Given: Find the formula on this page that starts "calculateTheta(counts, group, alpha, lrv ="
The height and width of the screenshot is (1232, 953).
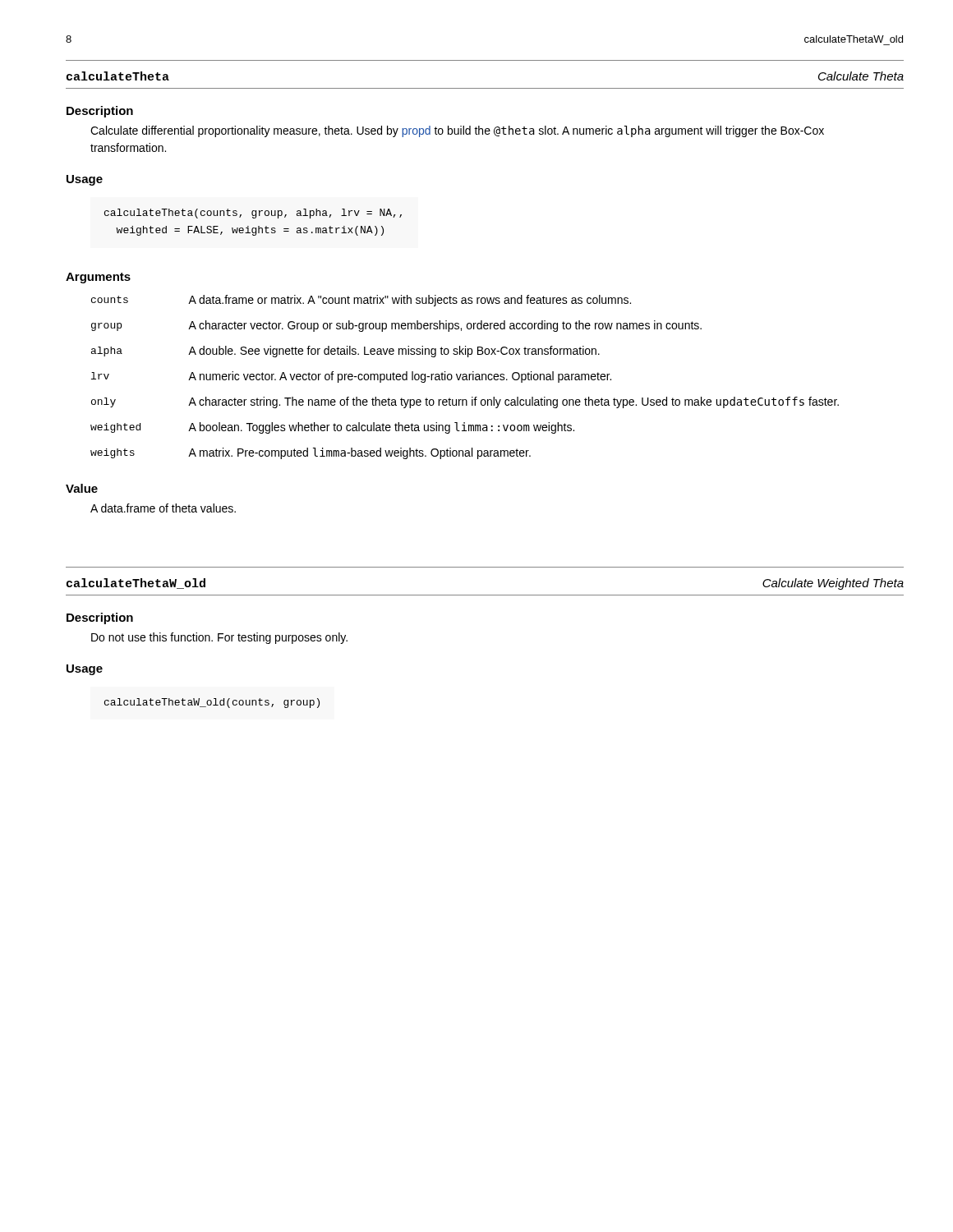Looking at the screenshot, I should tap(254, 222).
